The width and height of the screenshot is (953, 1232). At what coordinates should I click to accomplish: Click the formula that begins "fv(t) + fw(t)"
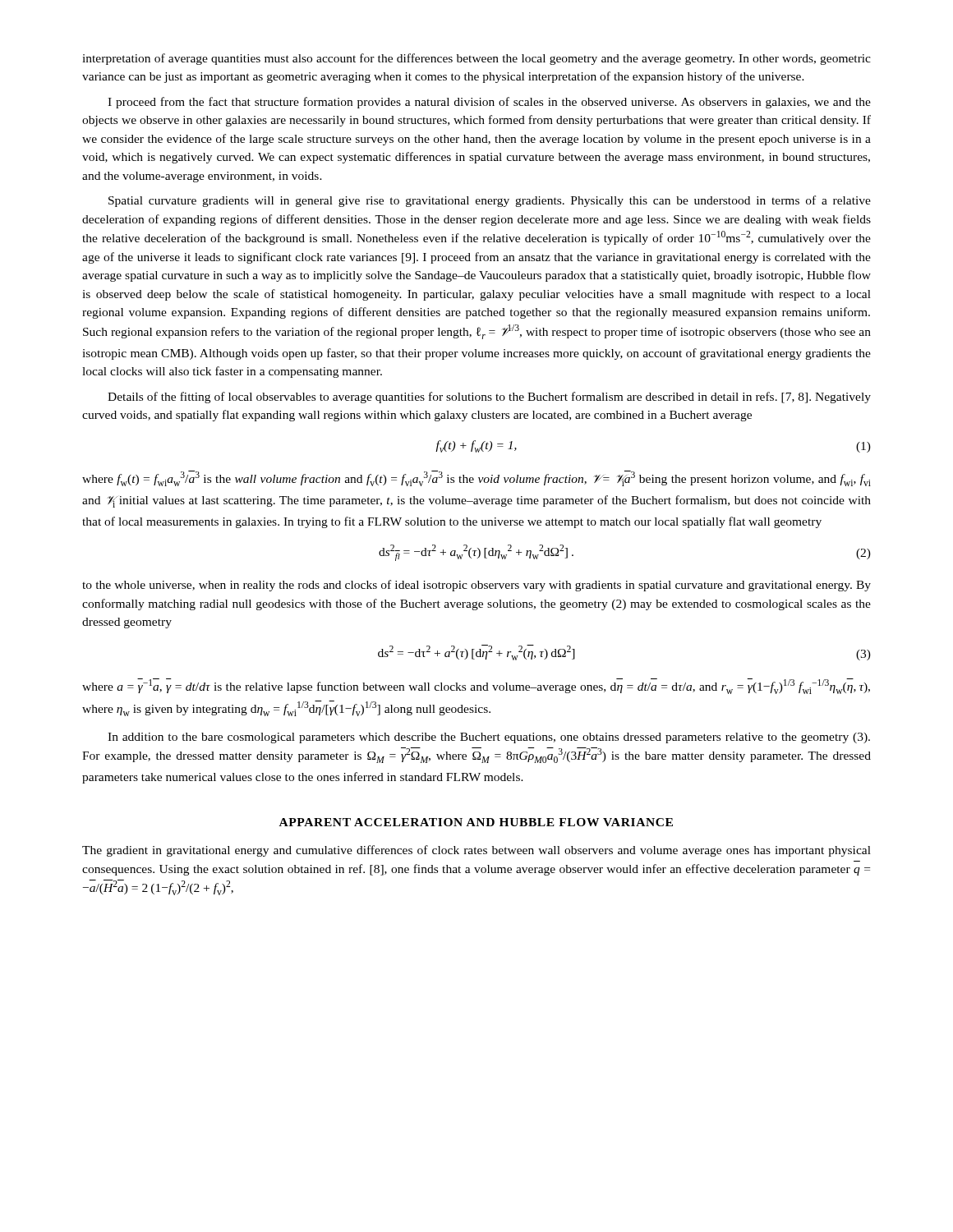(476, 447)
